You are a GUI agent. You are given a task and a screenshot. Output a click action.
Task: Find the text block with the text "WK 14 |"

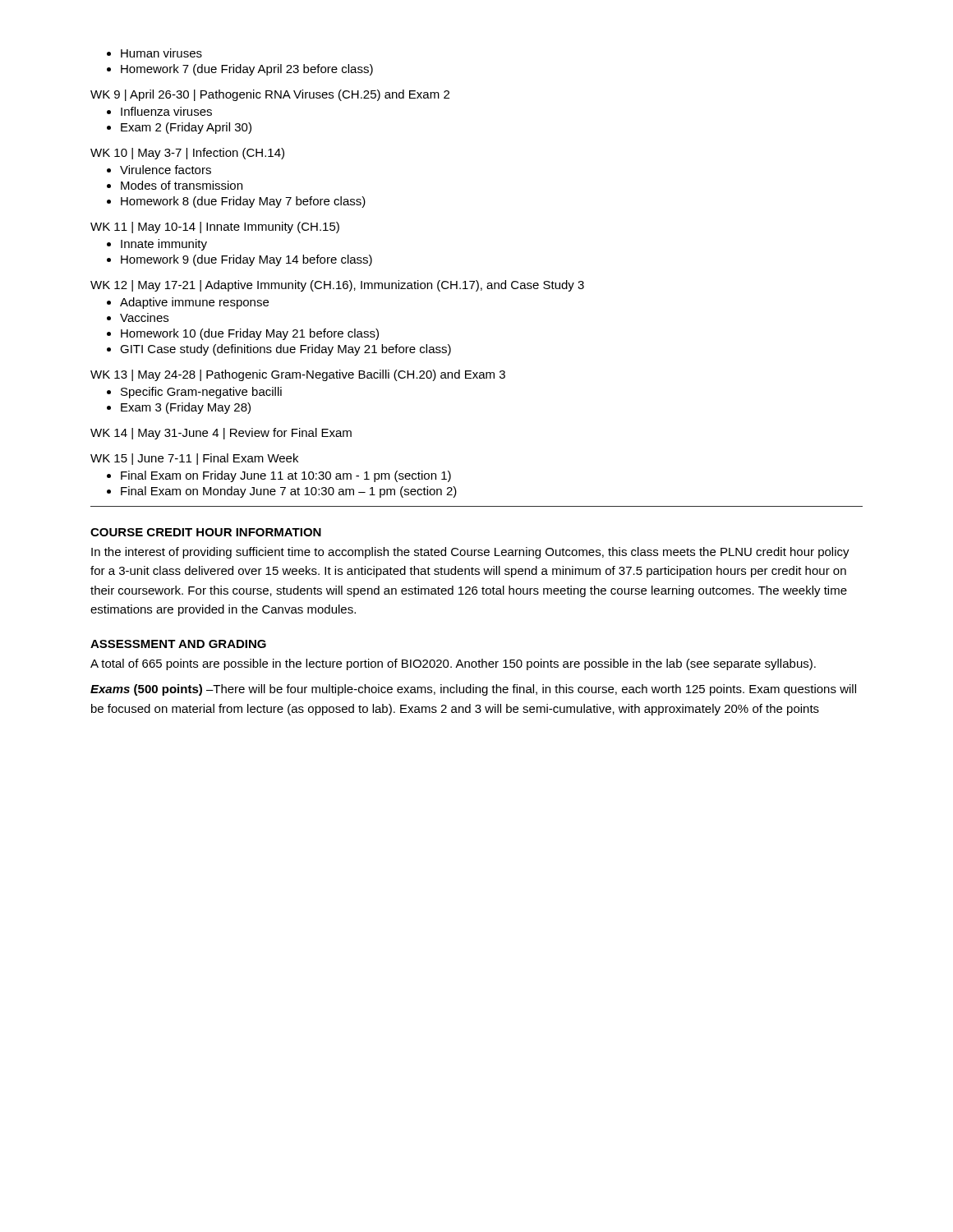point(221,432)
